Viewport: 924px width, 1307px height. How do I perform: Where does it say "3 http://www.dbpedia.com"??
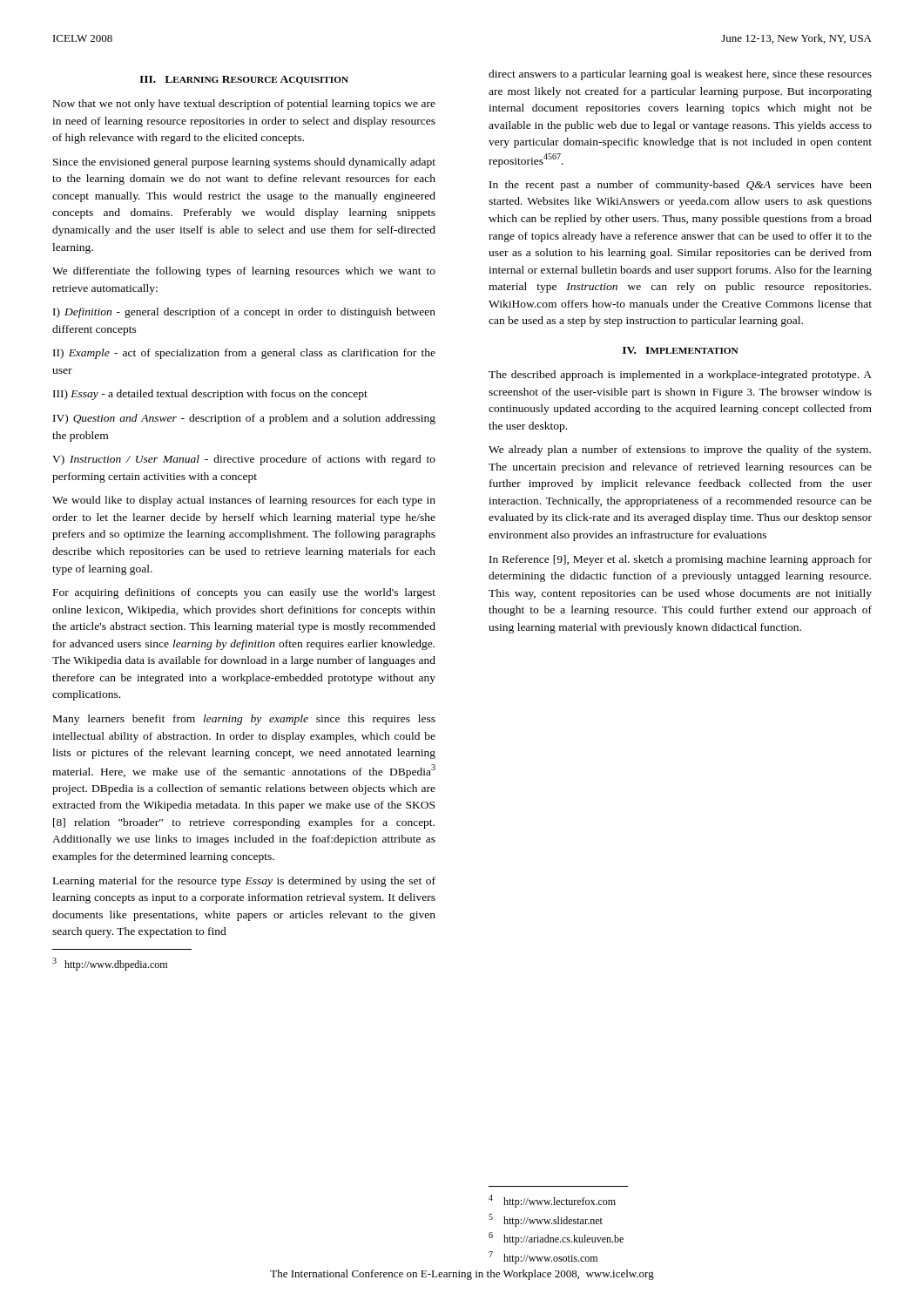tap(110, 963)
